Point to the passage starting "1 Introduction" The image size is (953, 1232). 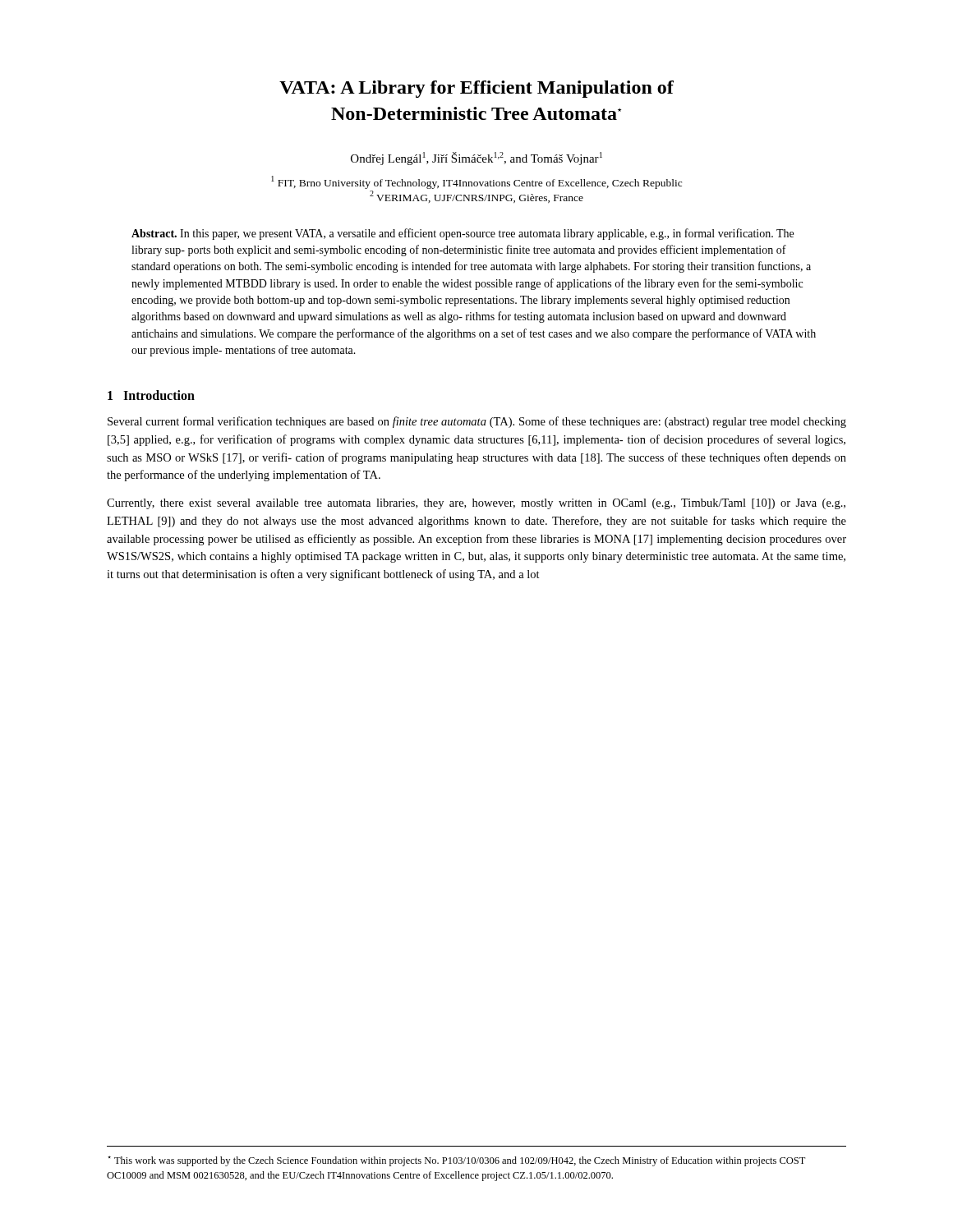click(x=151, y=396)
